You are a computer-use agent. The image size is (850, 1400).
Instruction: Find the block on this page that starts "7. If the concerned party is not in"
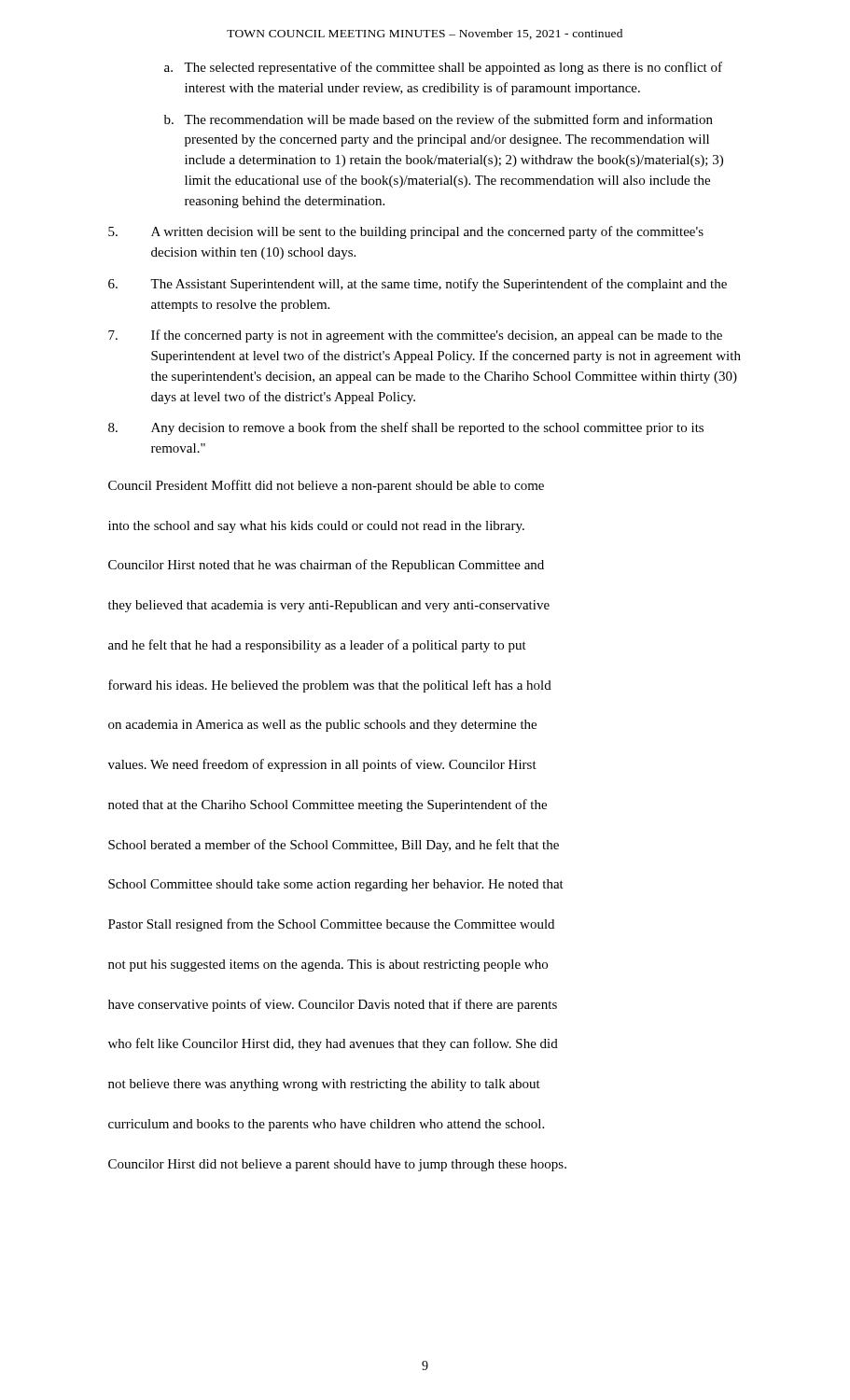[425, 367]
